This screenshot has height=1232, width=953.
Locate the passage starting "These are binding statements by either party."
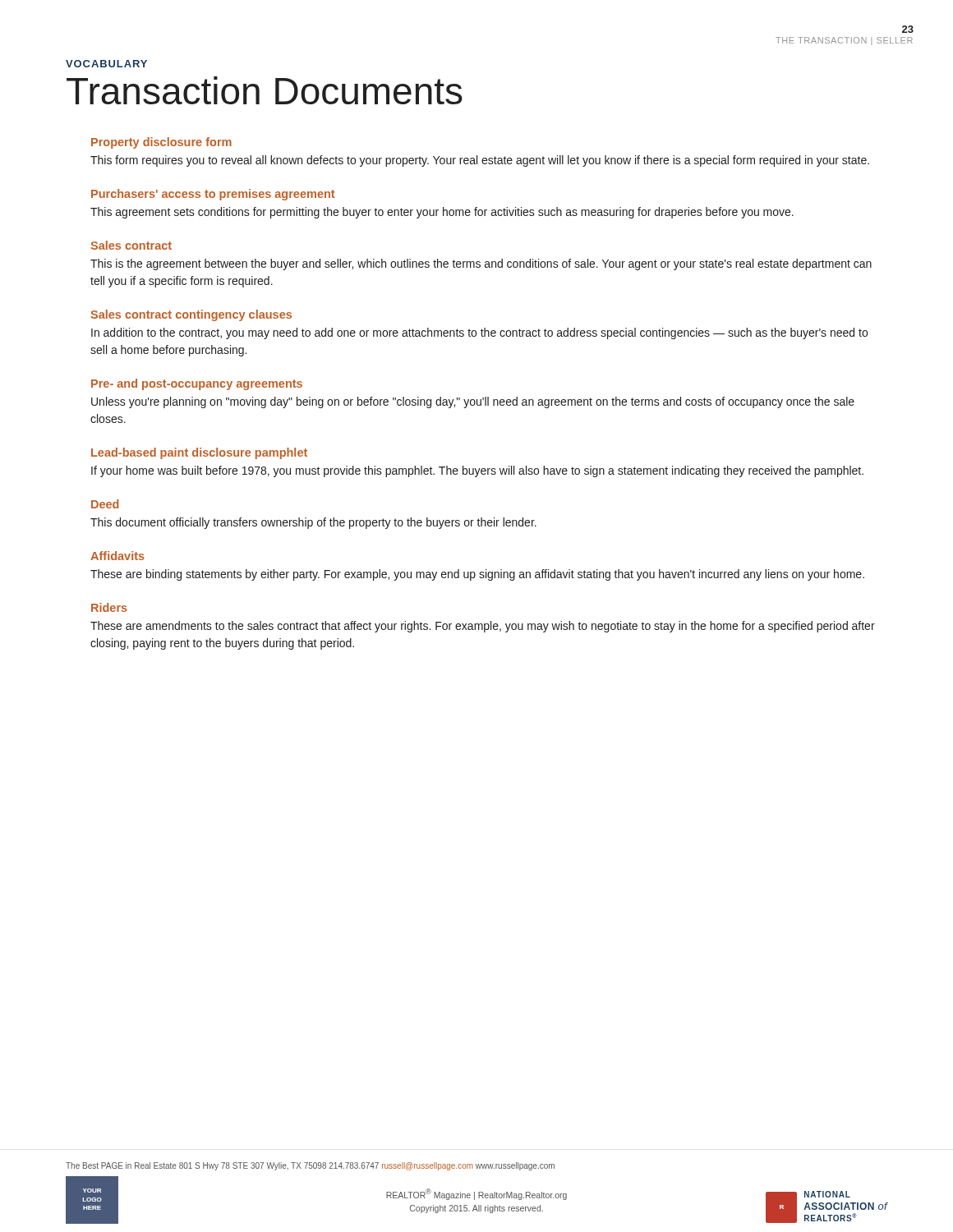(478, 574)
